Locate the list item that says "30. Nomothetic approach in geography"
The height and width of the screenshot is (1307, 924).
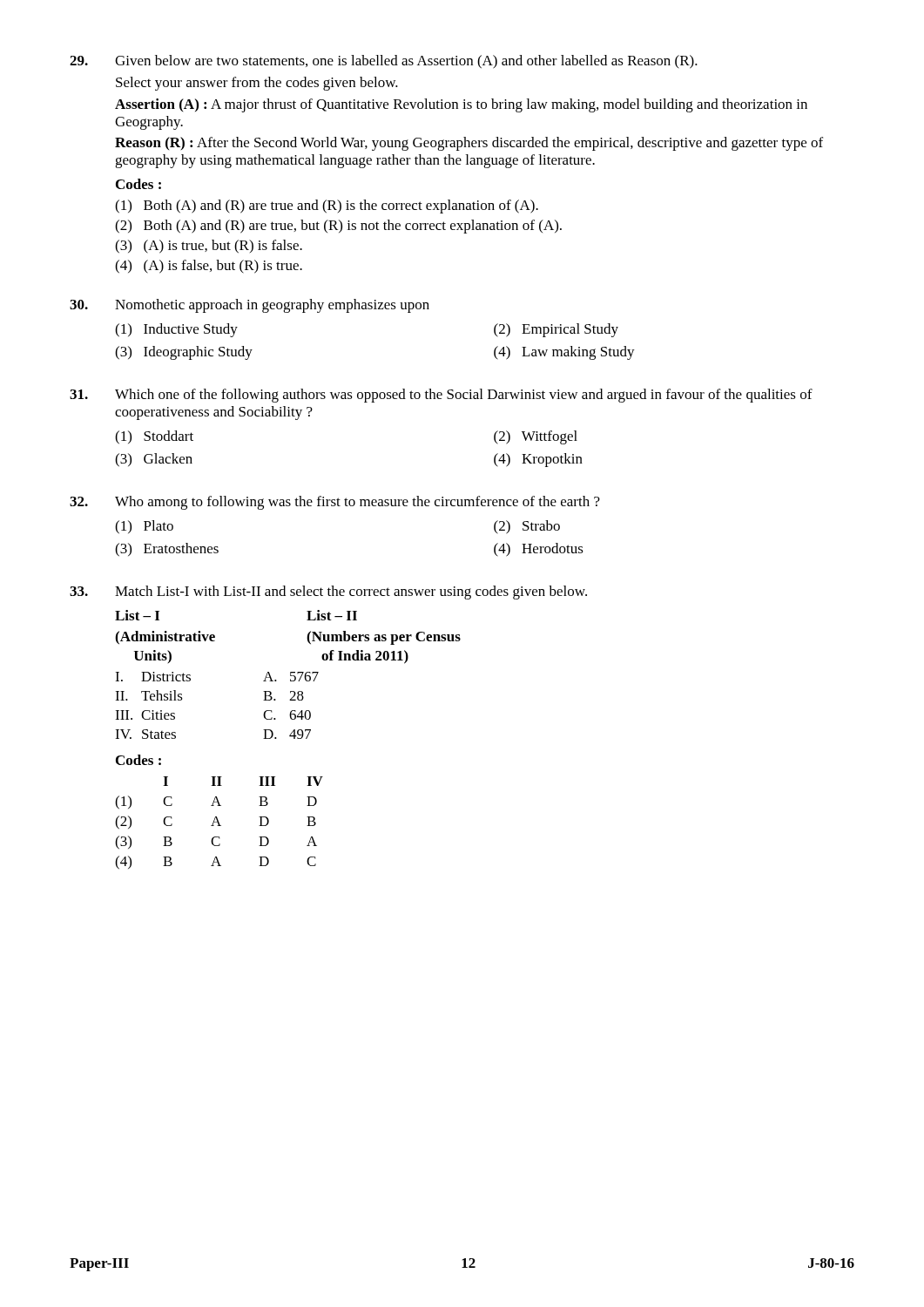[x=250, y=306]
